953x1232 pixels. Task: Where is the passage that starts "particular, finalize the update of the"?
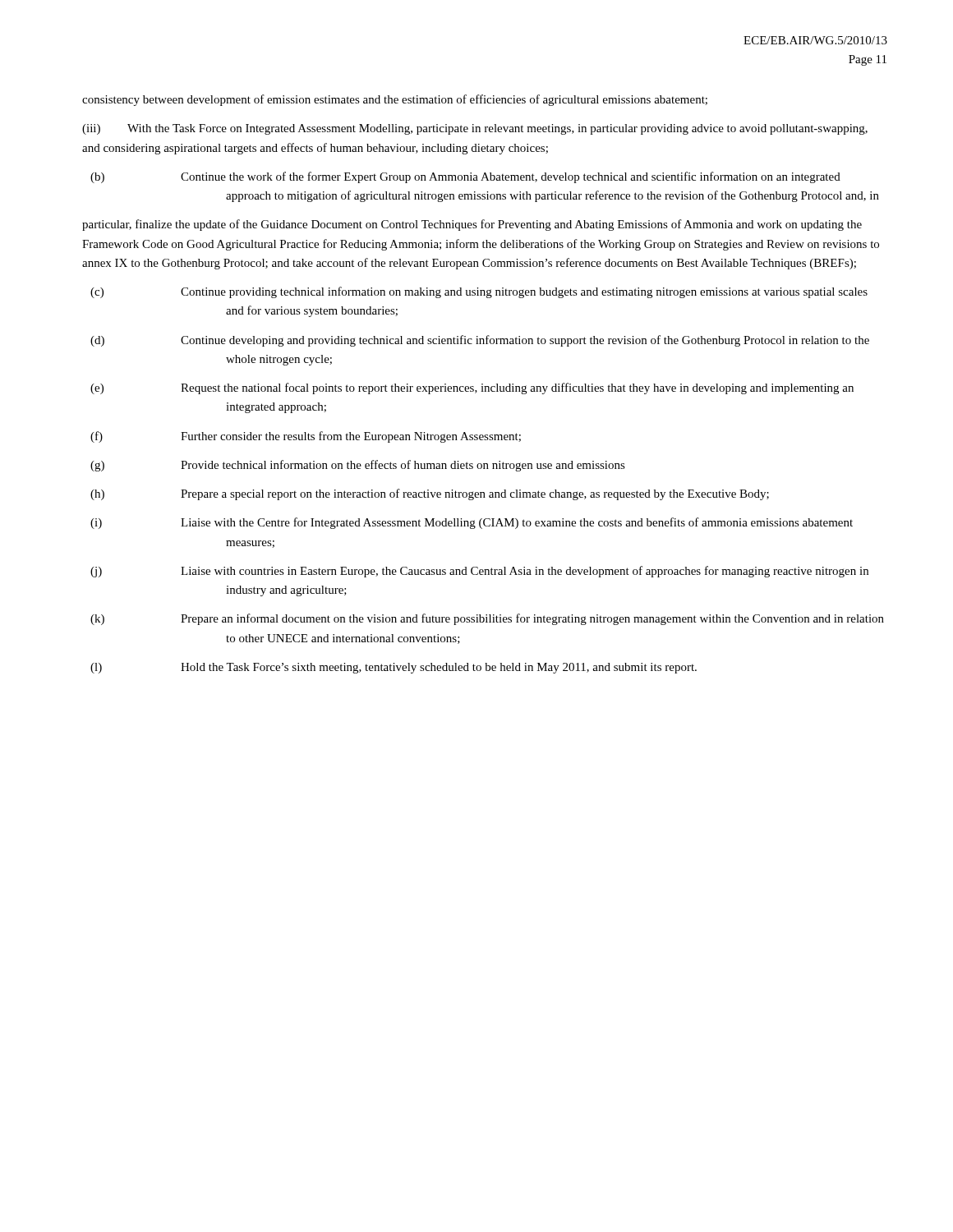pyautogui.click(x=485, y=244)
